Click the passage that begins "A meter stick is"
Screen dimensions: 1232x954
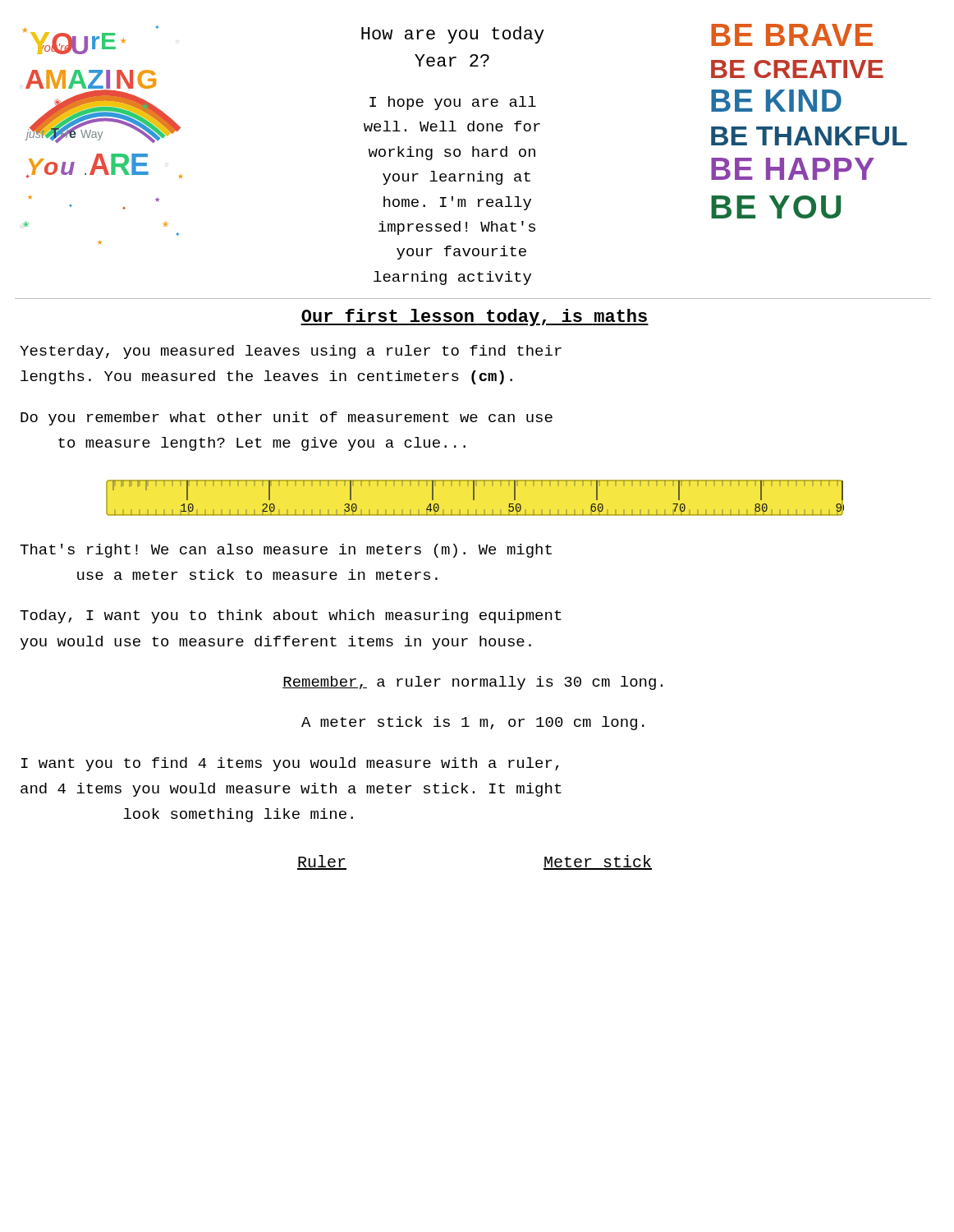point(475,723)
